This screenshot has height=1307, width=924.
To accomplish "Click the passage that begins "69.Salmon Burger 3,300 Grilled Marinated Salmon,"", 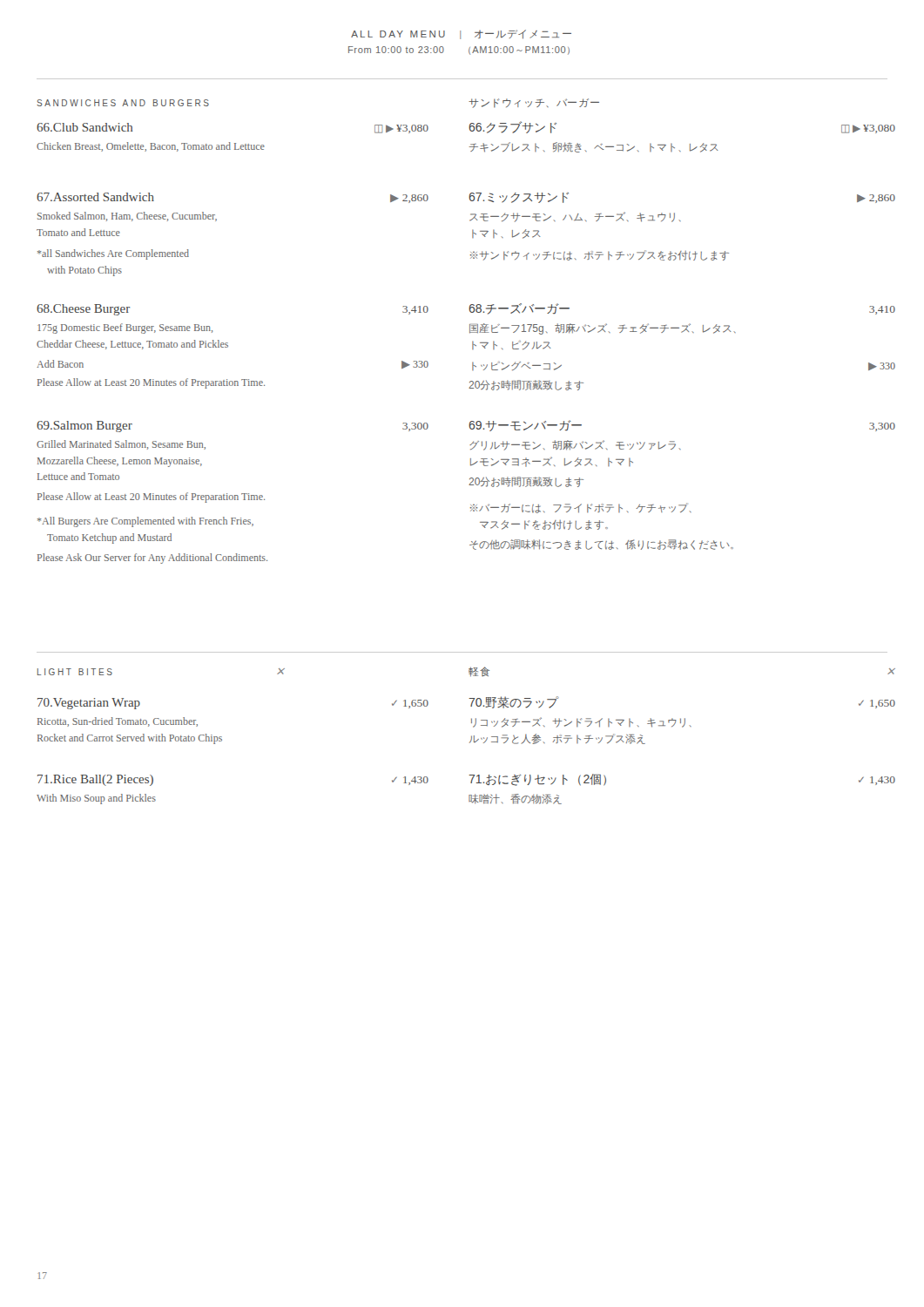I will pyautogui.click(x=233, y=492).
